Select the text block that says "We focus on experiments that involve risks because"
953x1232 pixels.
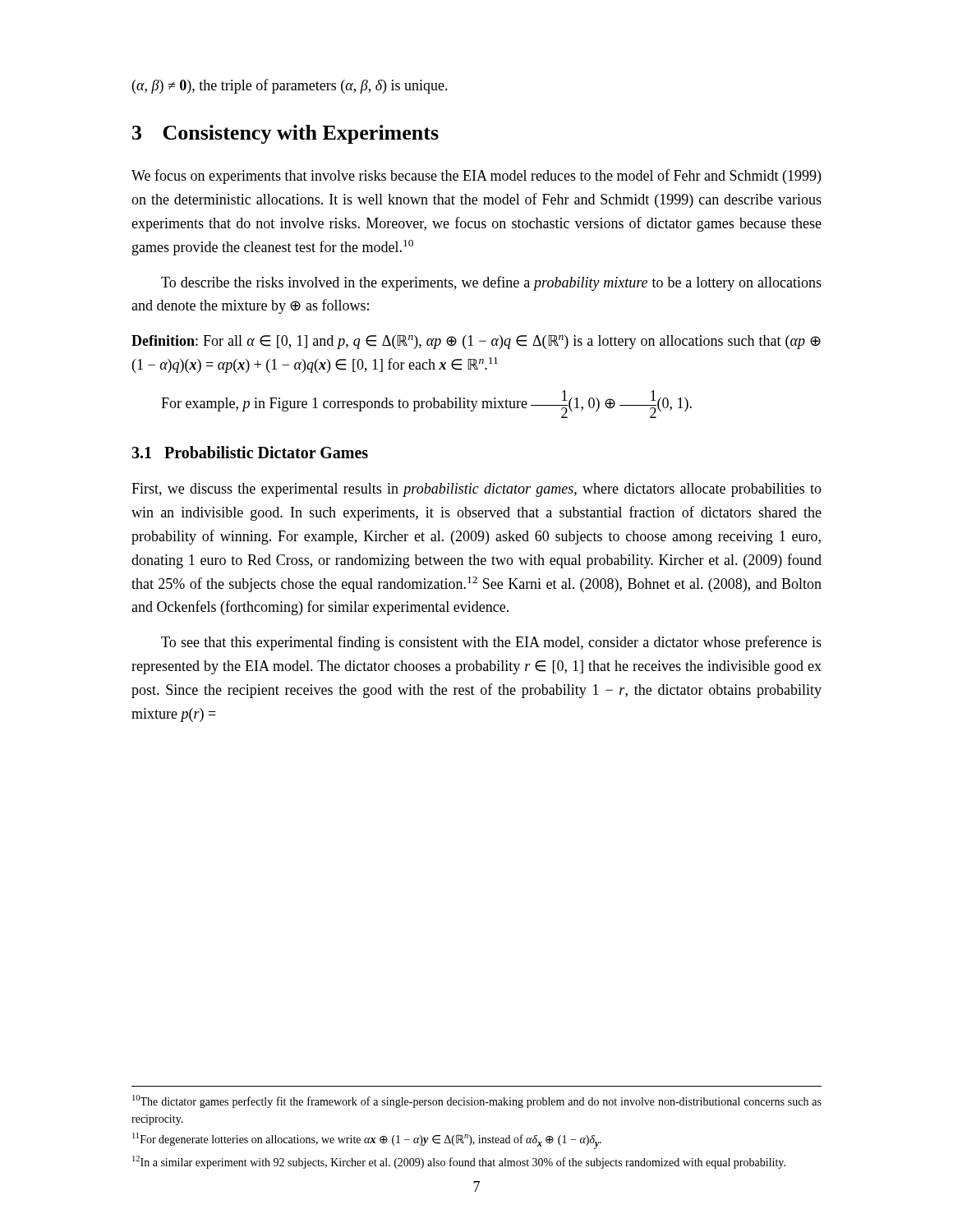pos(476,212)
